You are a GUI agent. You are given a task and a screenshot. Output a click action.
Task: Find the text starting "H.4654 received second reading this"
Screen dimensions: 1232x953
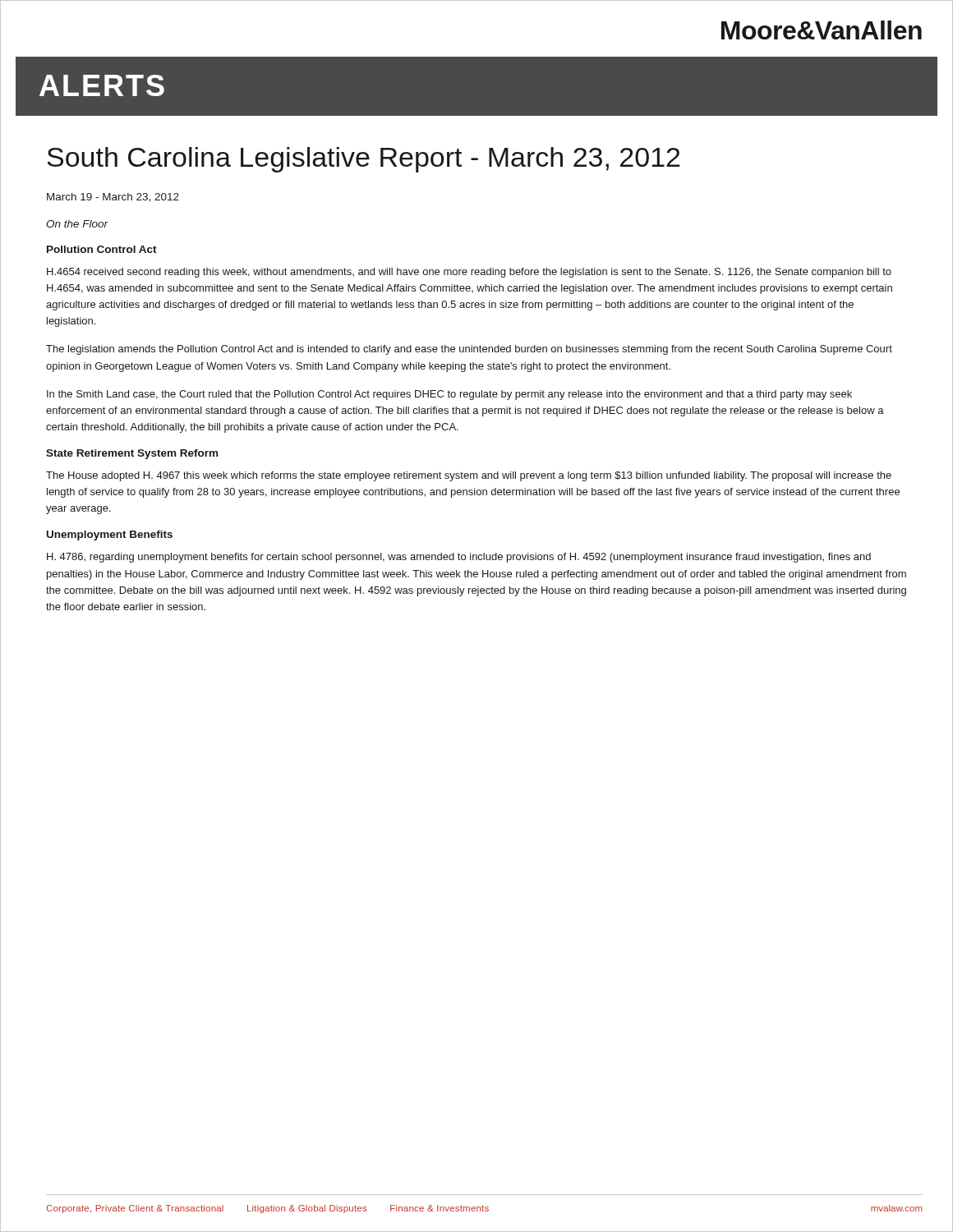469,296
